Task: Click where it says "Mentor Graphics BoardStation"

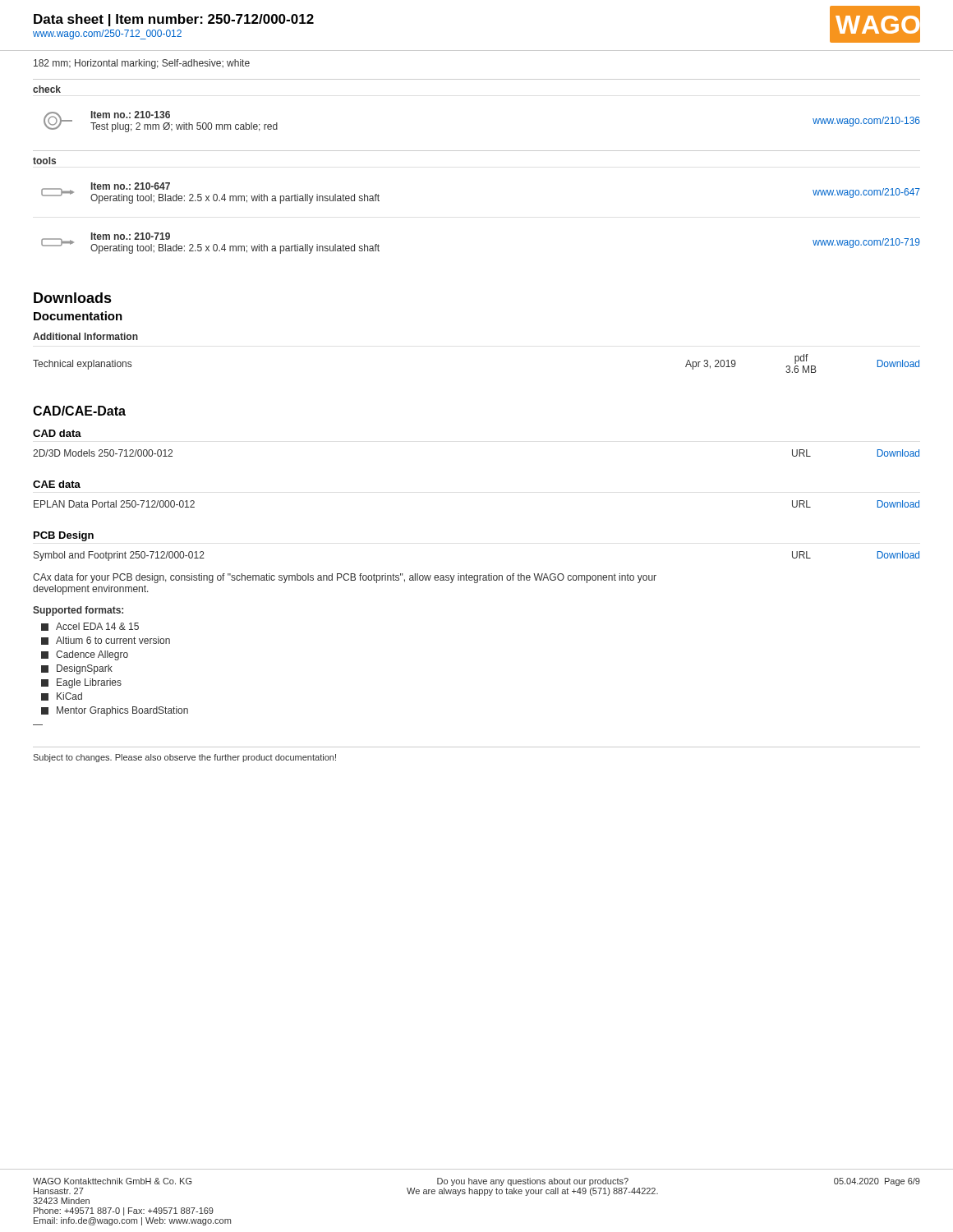Action: 111,710
